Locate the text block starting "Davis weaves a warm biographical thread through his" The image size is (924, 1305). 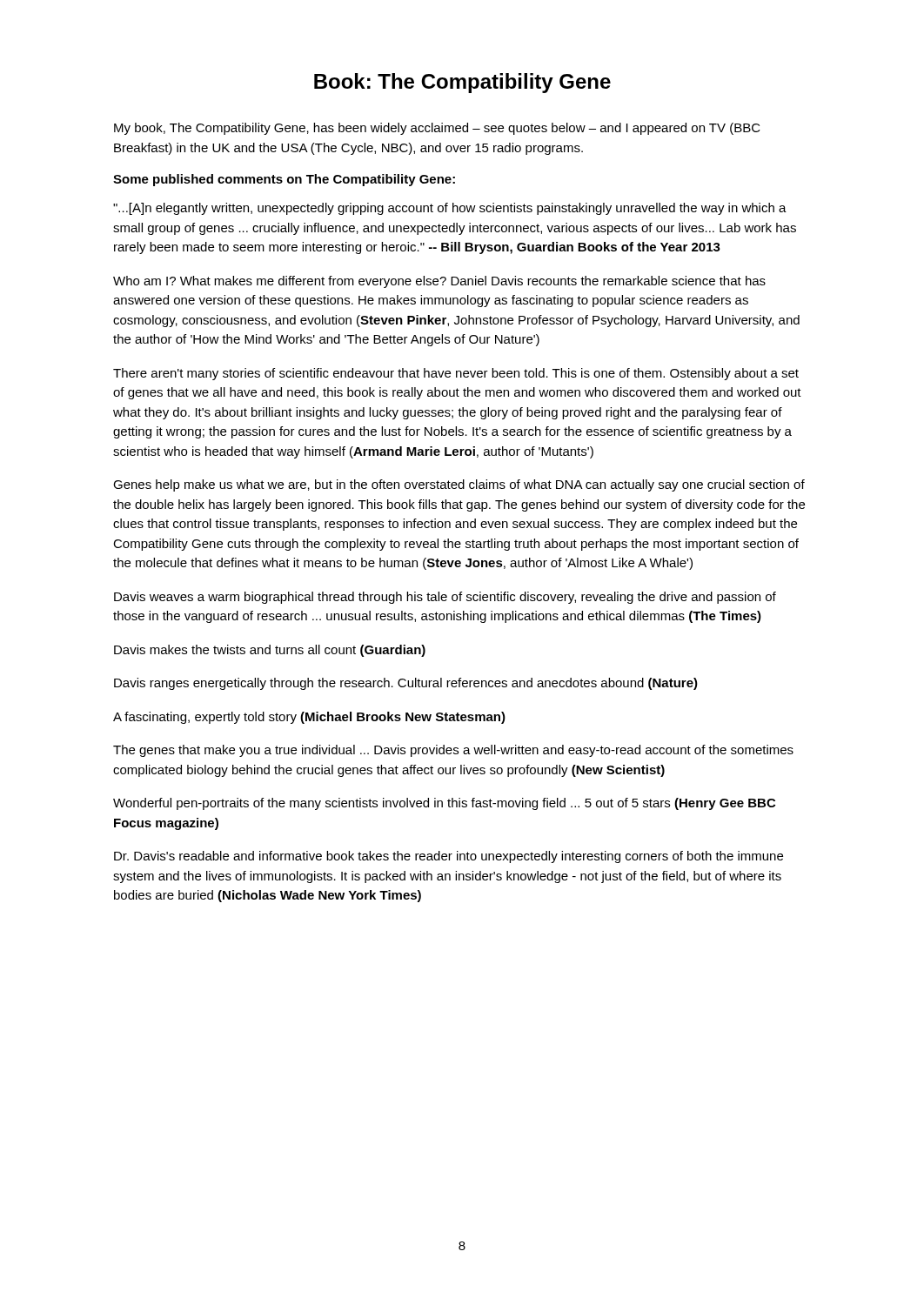pos(444,606)
